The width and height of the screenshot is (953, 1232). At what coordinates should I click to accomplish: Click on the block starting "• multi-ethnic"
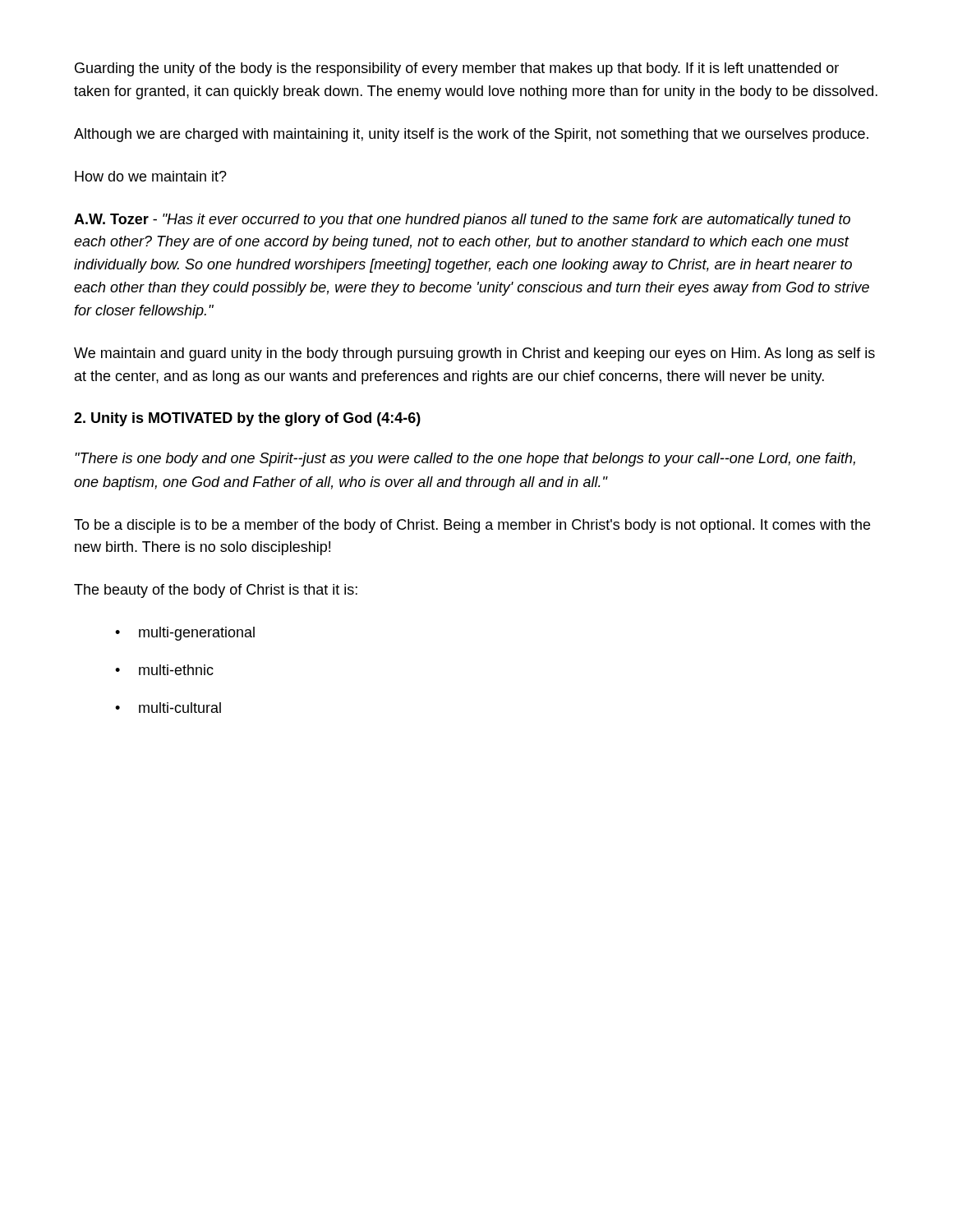click(x=164, y=671)
